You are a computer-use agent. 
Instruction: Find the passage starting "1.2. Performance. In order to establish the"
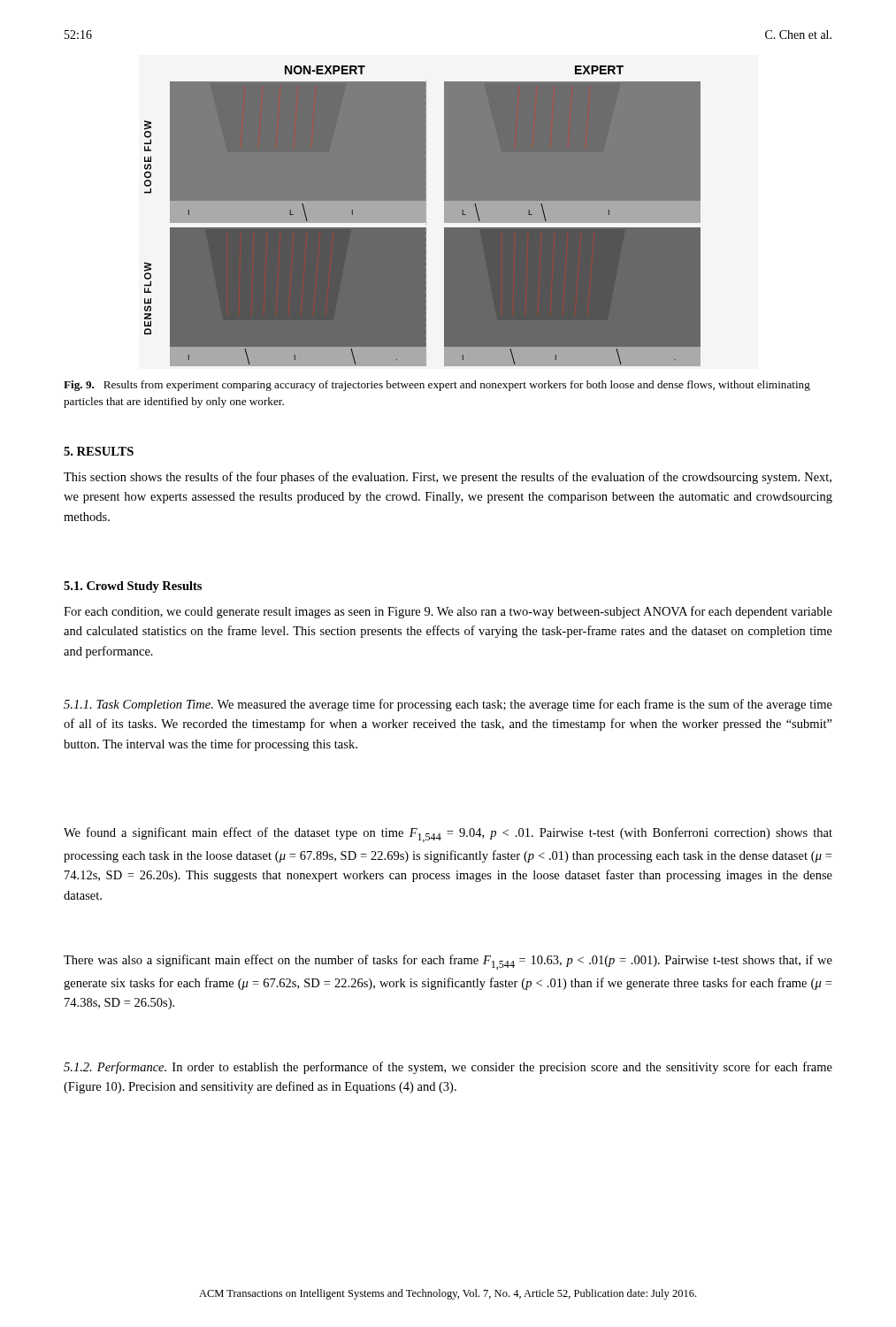[x=448, y=1077]
